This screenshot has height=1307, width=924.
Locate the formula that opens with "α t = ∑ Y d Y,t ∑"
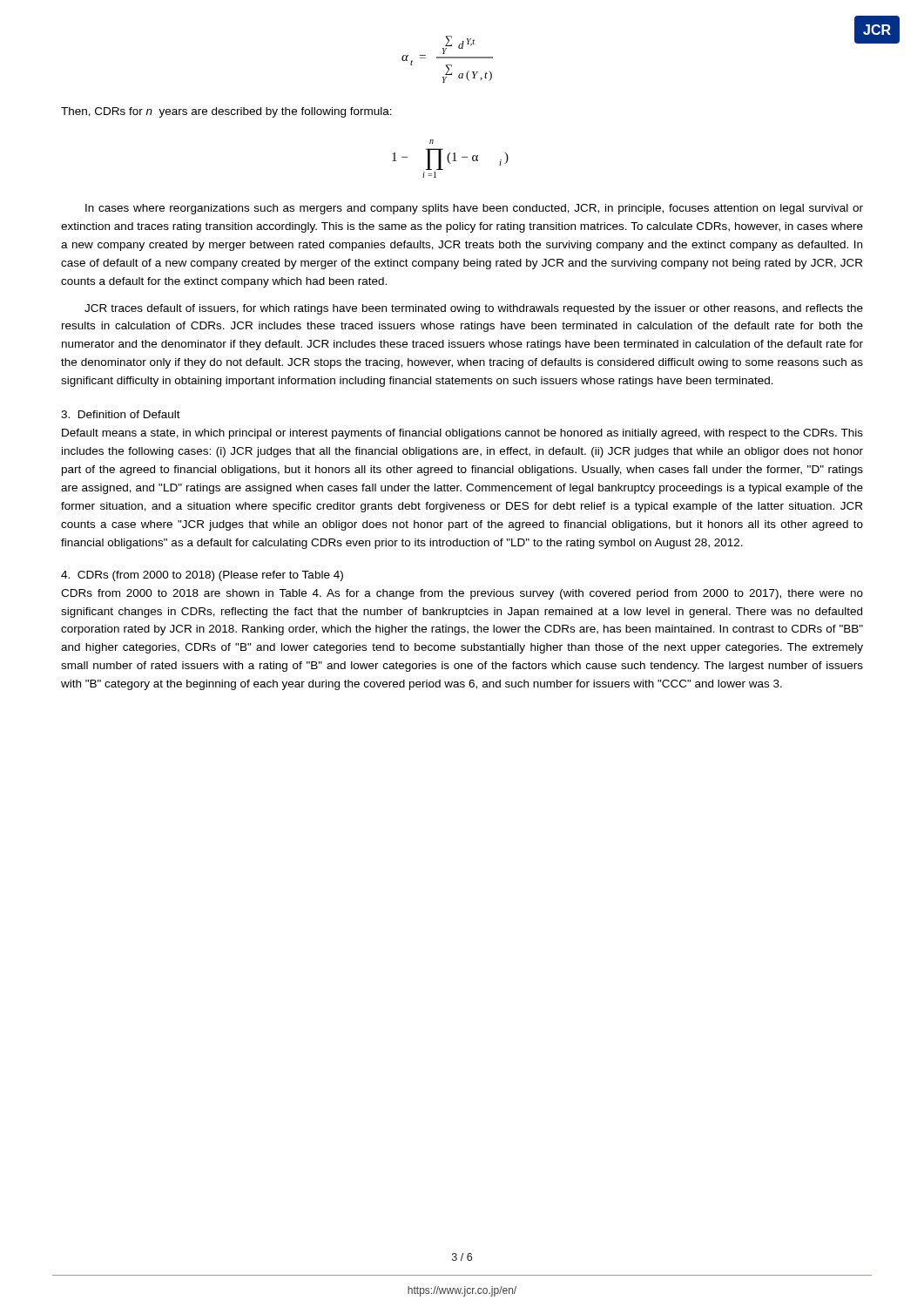click(x=462, y=56)
